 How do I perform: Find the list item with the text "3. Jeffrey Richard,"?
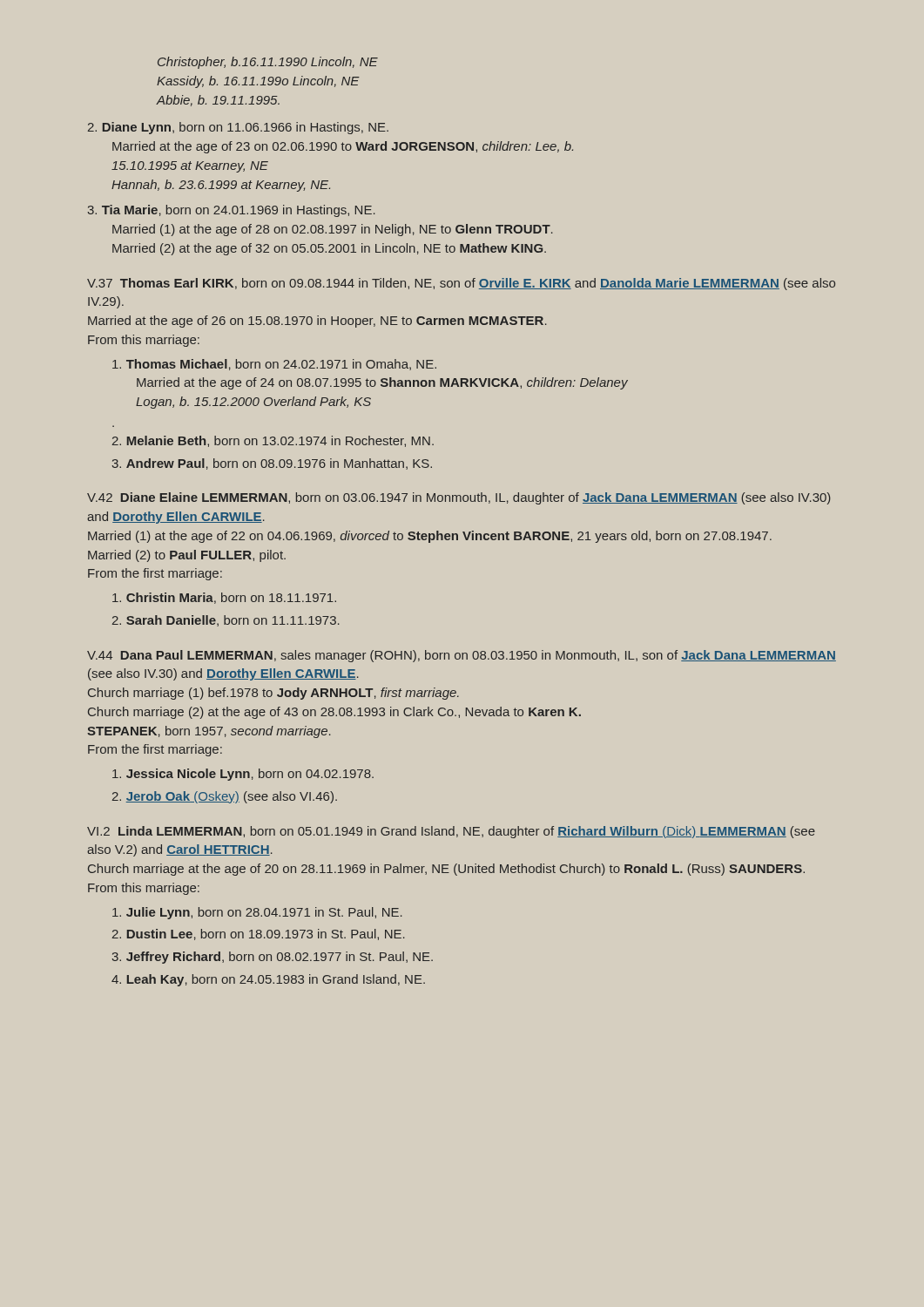pyautogui.click(x=273, y=956)
